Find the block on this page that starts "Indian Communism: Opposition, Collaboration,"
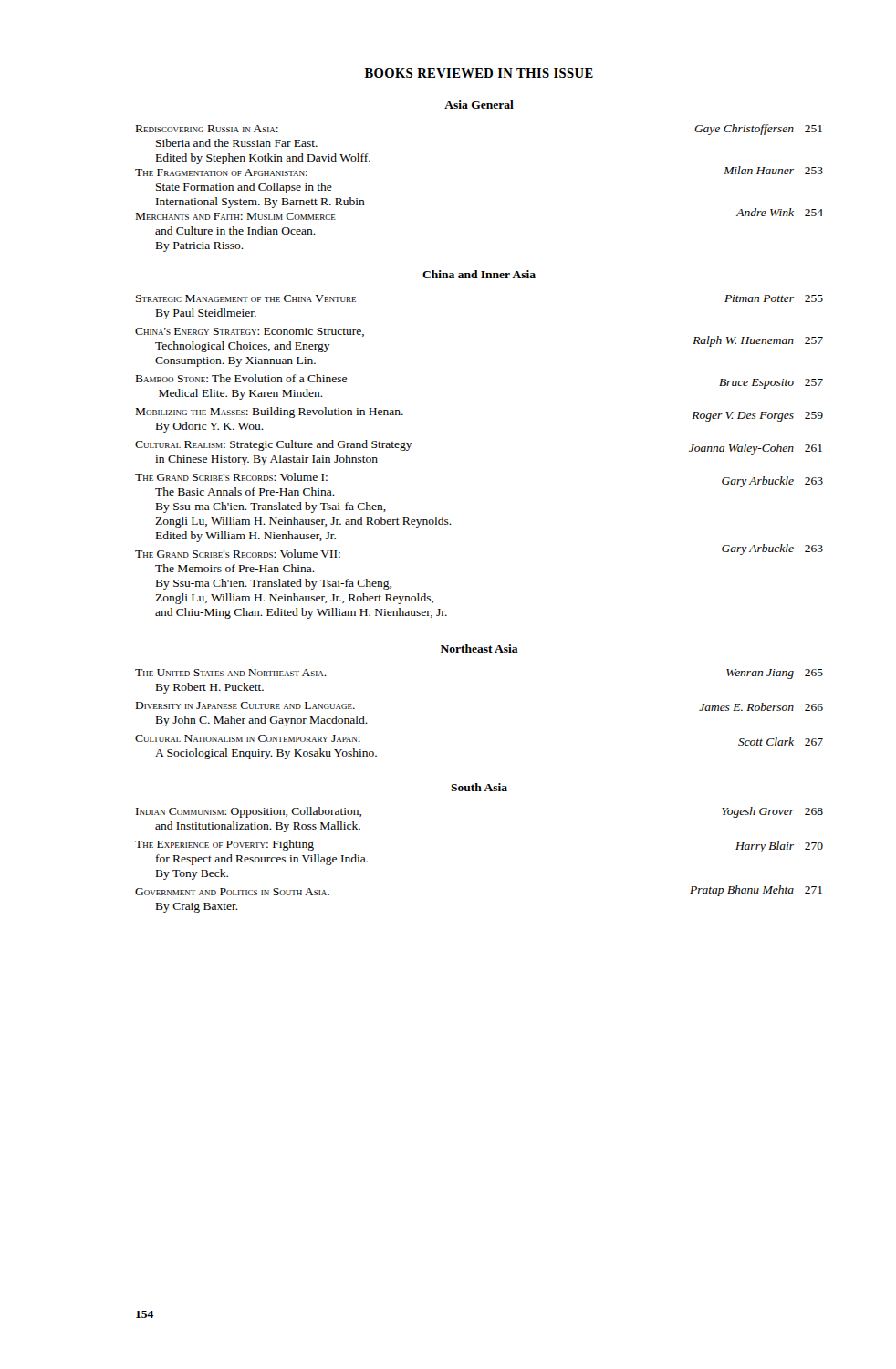Screen dimensions: 1369x896 [244, 812]
